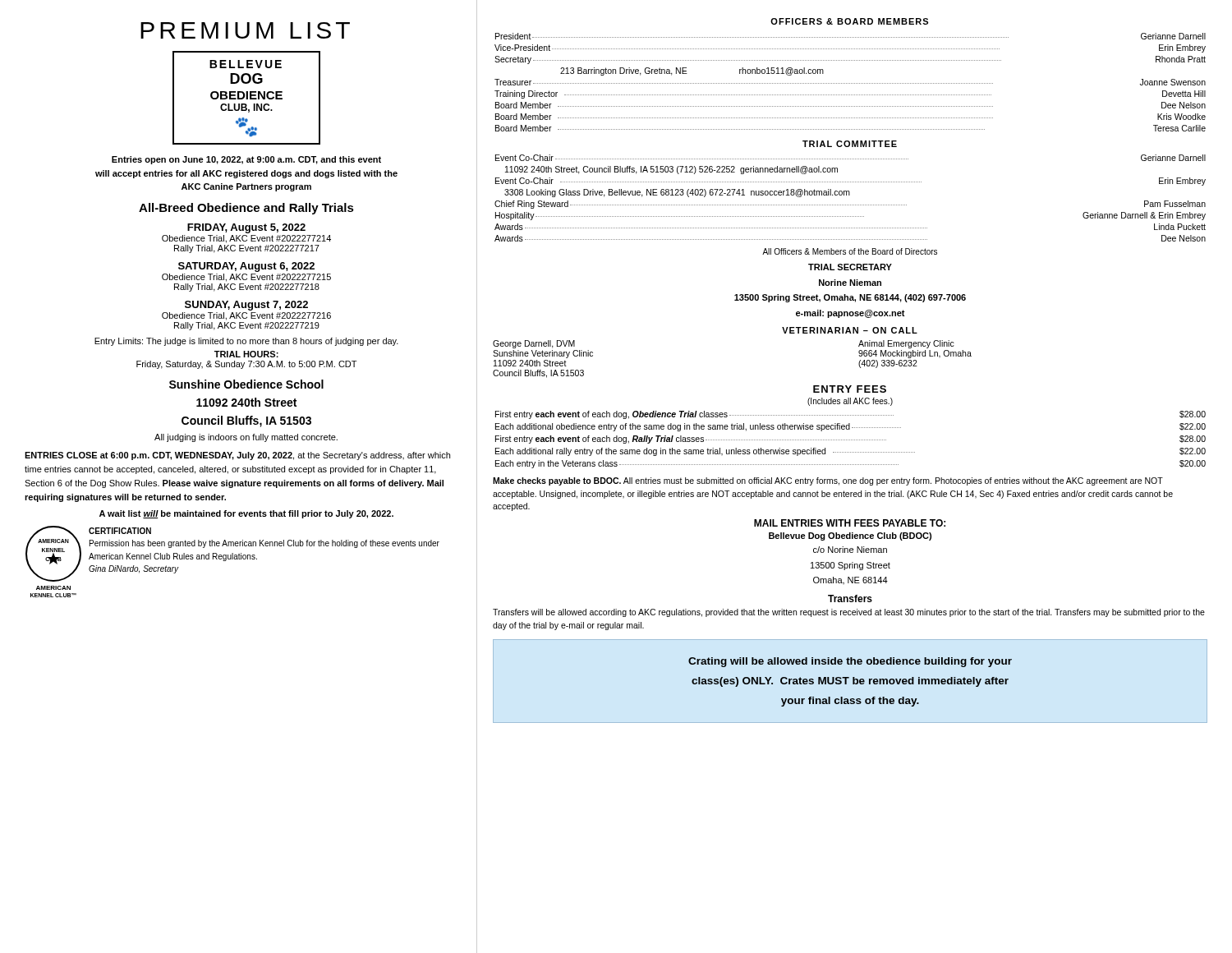Select the text block starting "OFFICERS & BOARD"
Image resolution: width=1232 pixels, height=953 pixels.
coord(850,21)
